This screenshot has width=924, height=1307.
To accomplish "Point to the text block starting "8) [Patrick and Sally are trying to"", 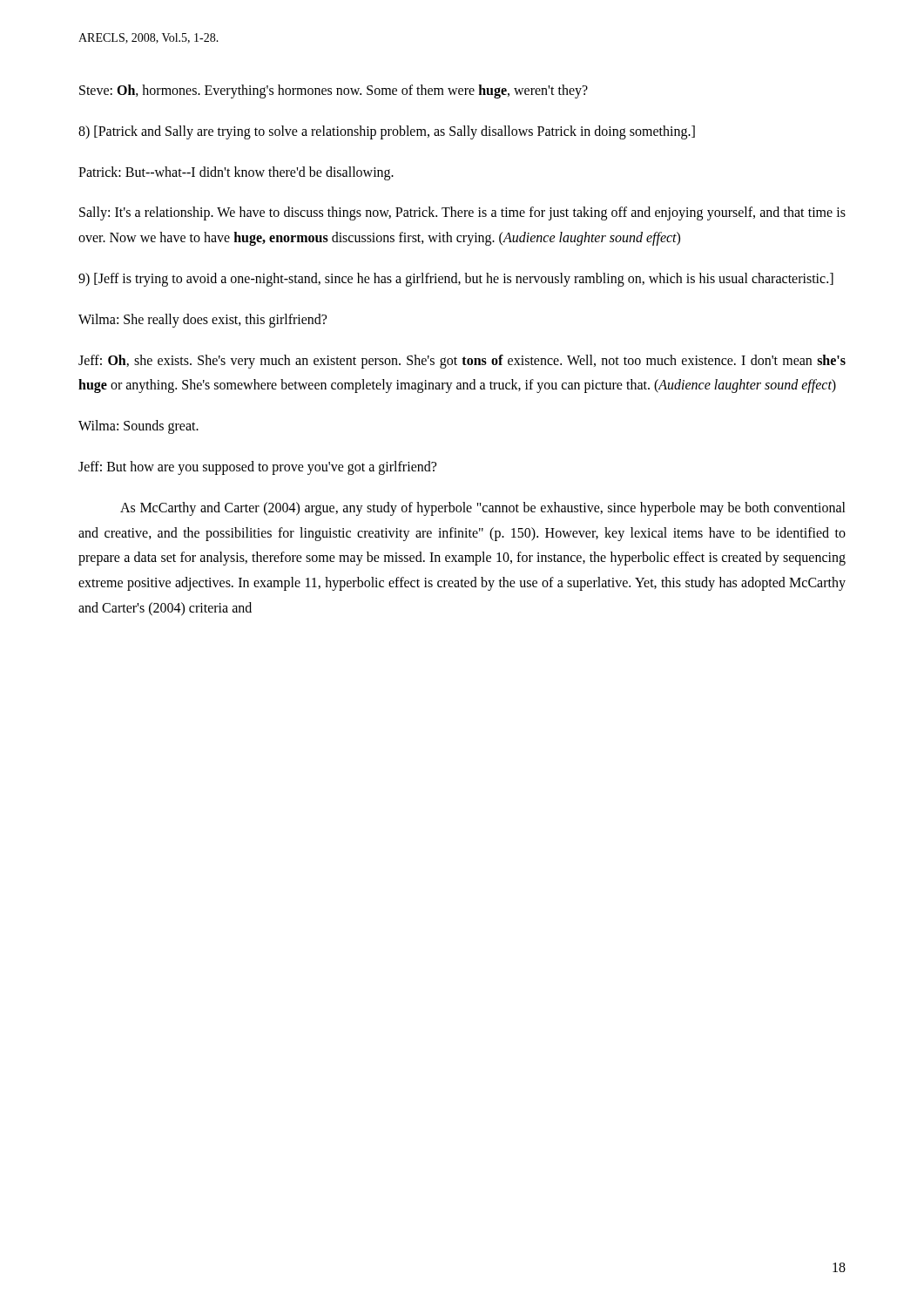I will click(387, 131).
